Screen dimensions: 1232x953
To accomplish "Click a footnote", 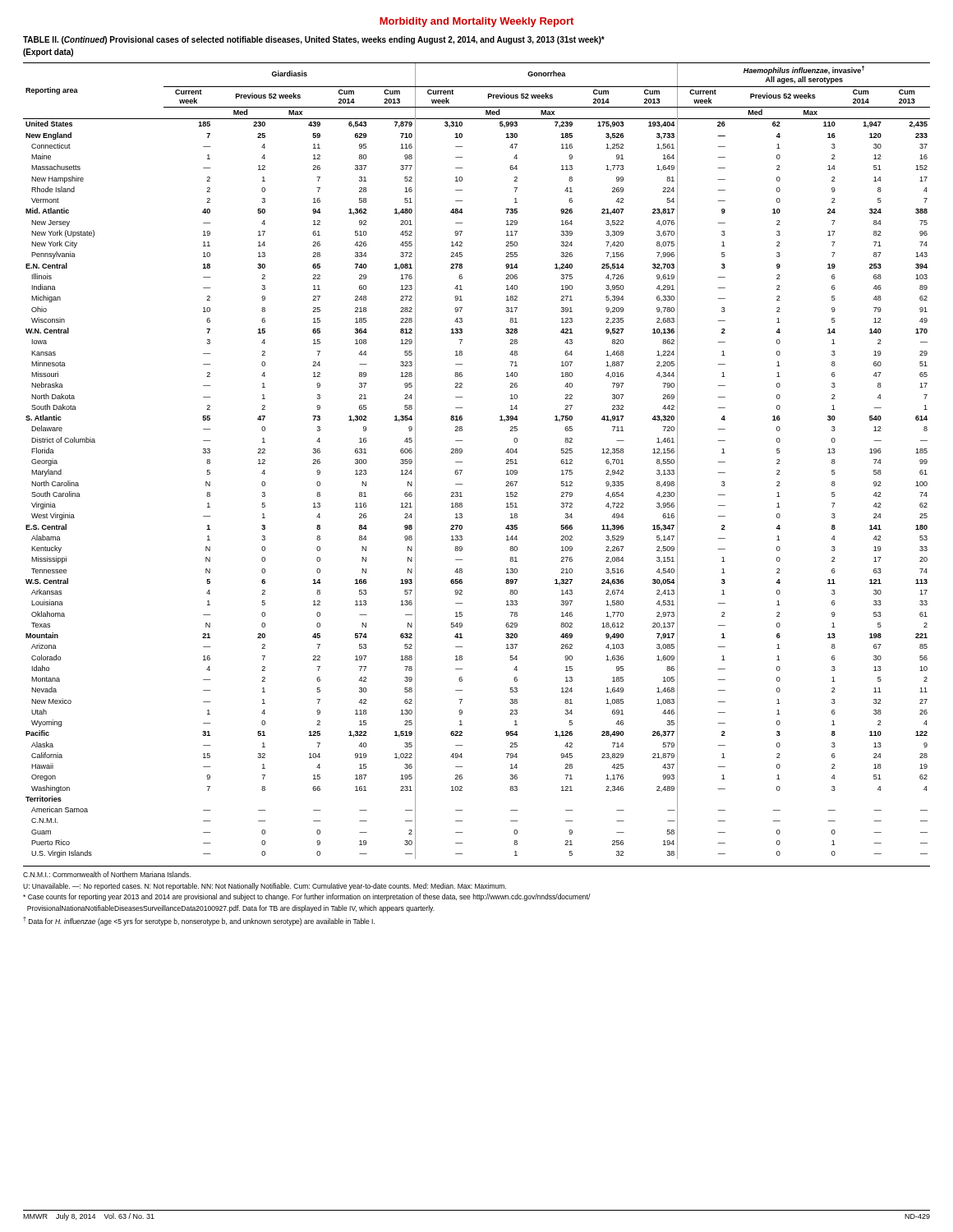I will 307,898.
